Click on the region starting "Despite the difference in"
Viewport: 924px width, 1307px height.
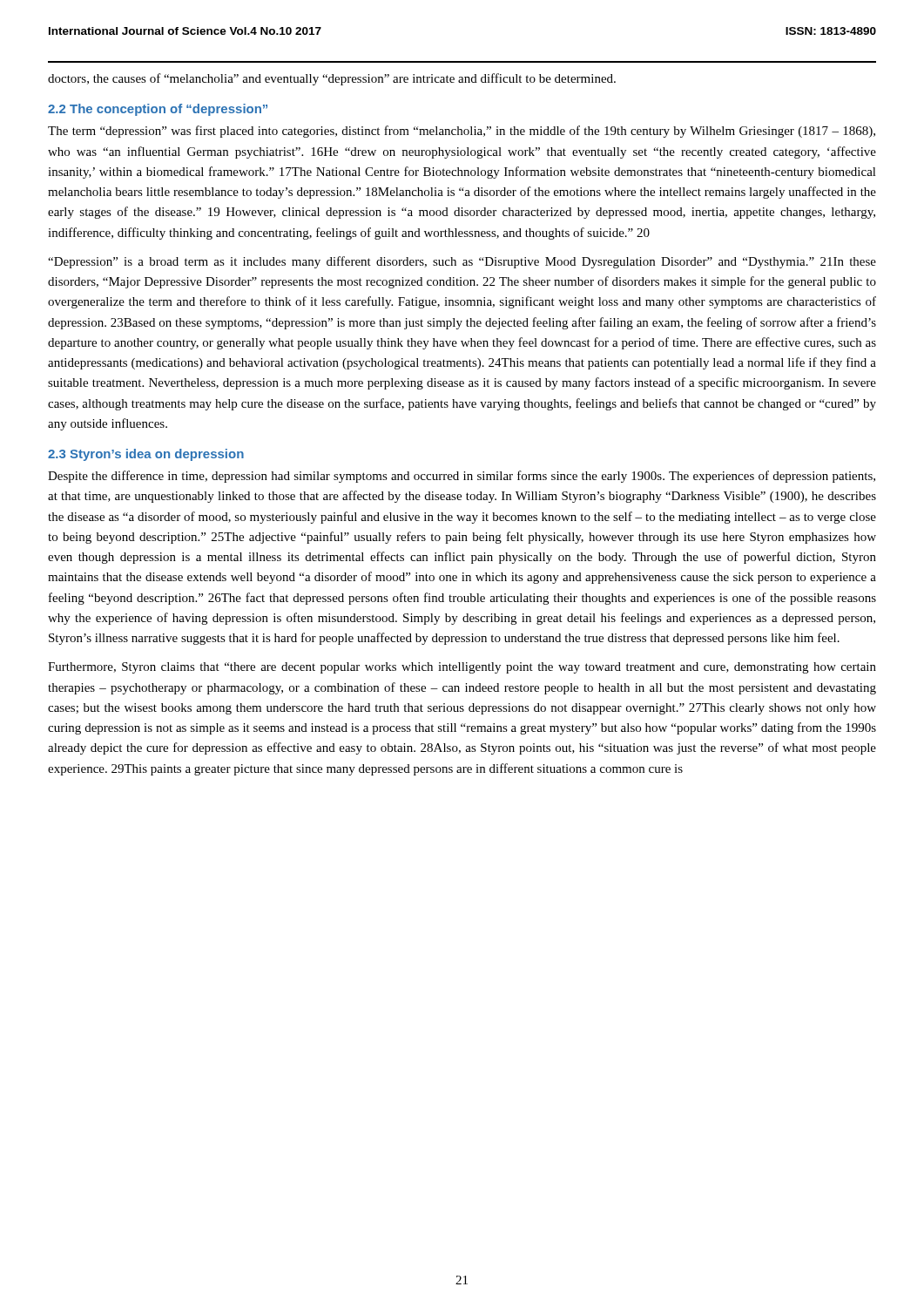pyautogui.click(x=462, y=557)
